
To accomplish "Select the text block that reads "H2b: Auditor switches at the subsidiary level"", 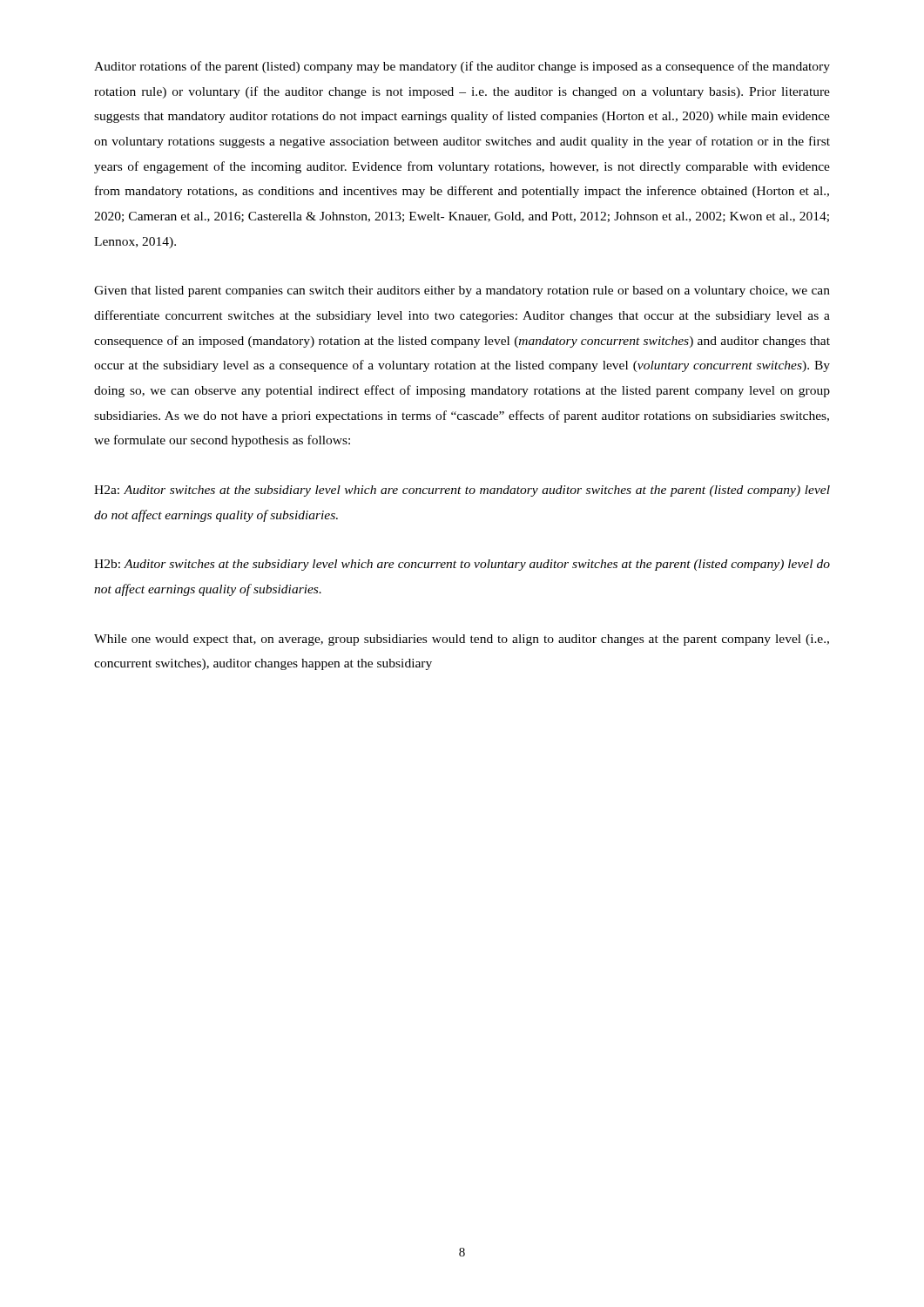I will click(462, 576).
